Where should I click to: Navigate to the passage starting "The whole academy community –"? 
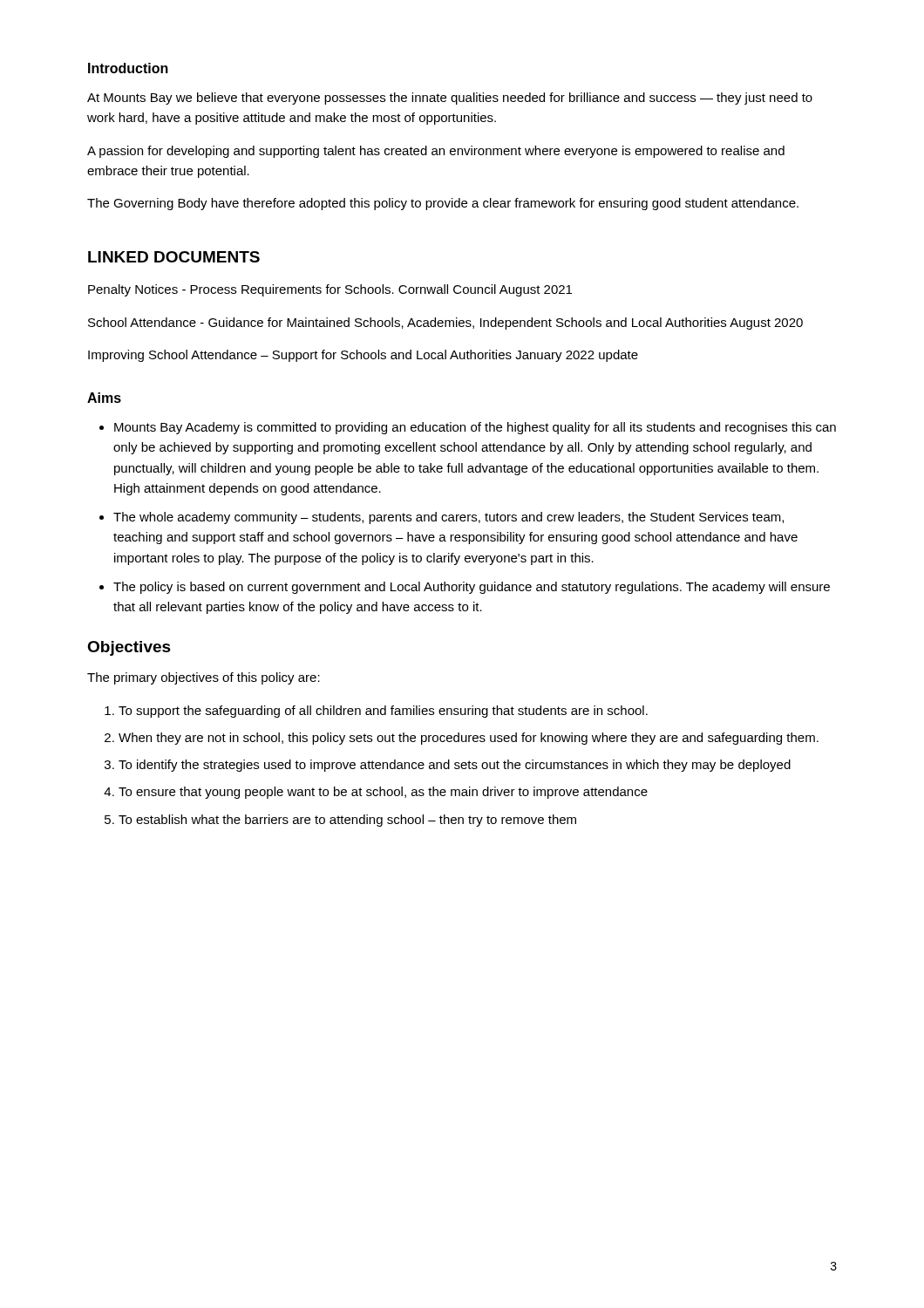[456, 537]
